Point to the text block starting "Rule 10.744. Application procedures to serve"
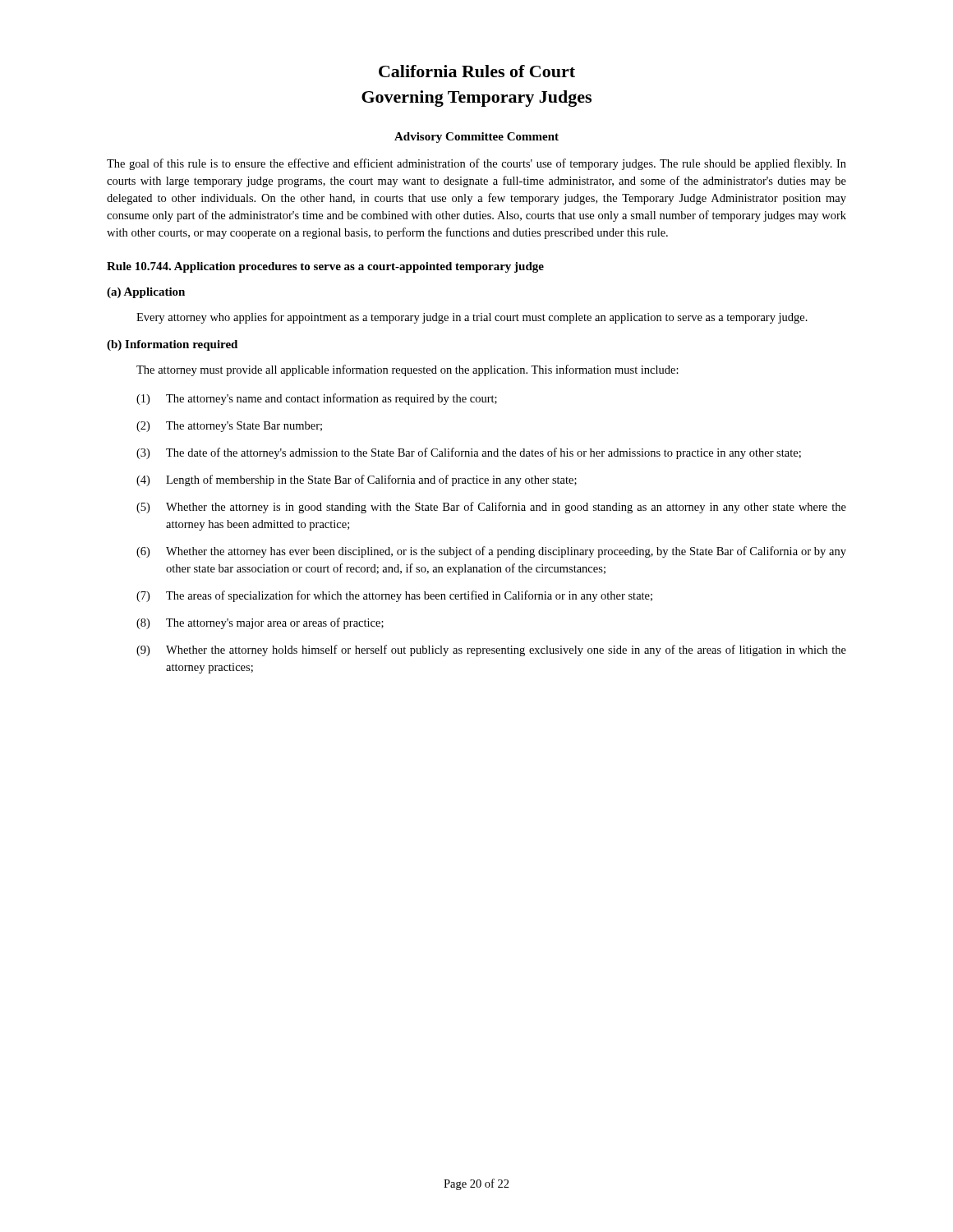 [325, 266]
